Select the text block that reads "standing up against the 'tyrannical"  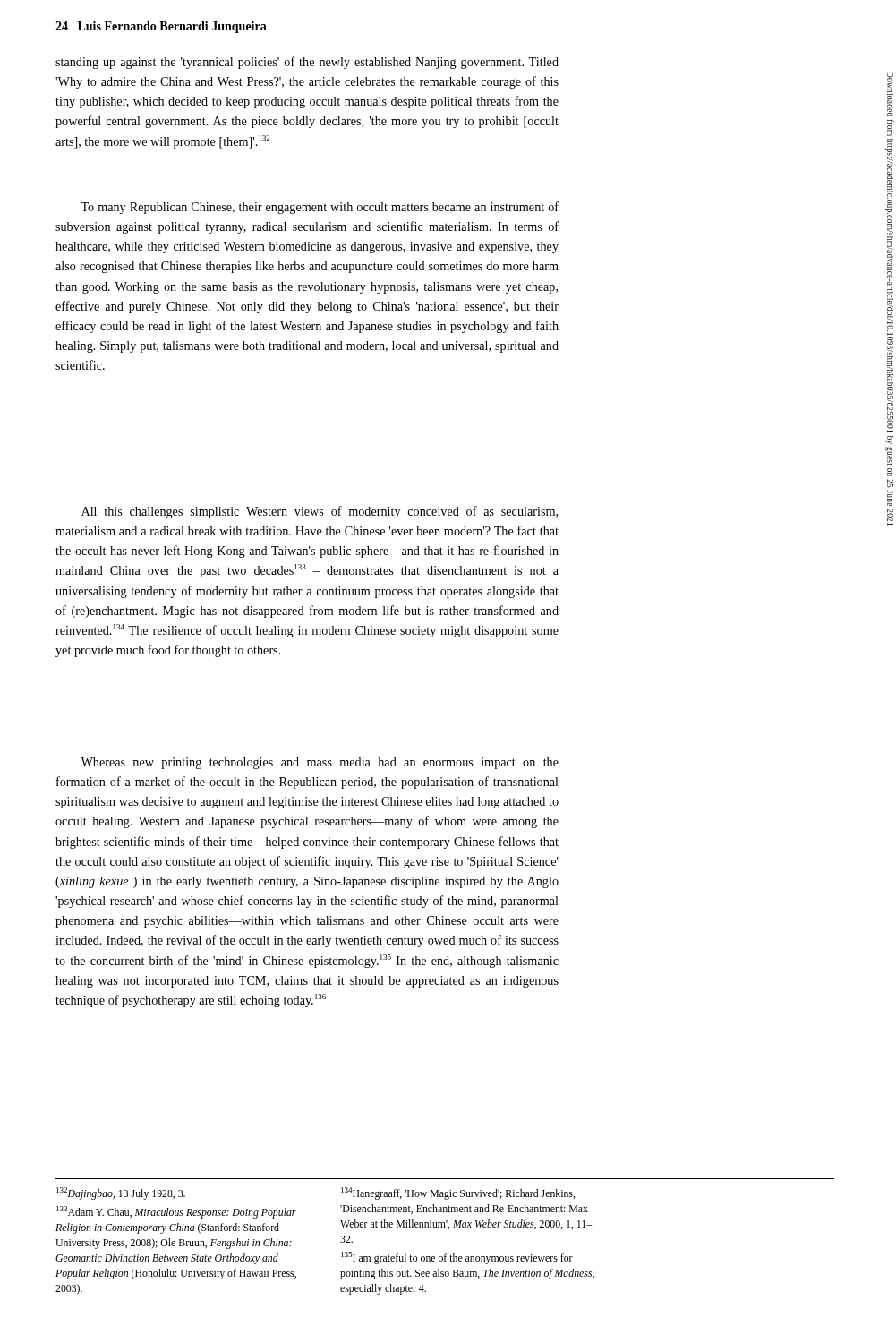[x=307, y=102]
